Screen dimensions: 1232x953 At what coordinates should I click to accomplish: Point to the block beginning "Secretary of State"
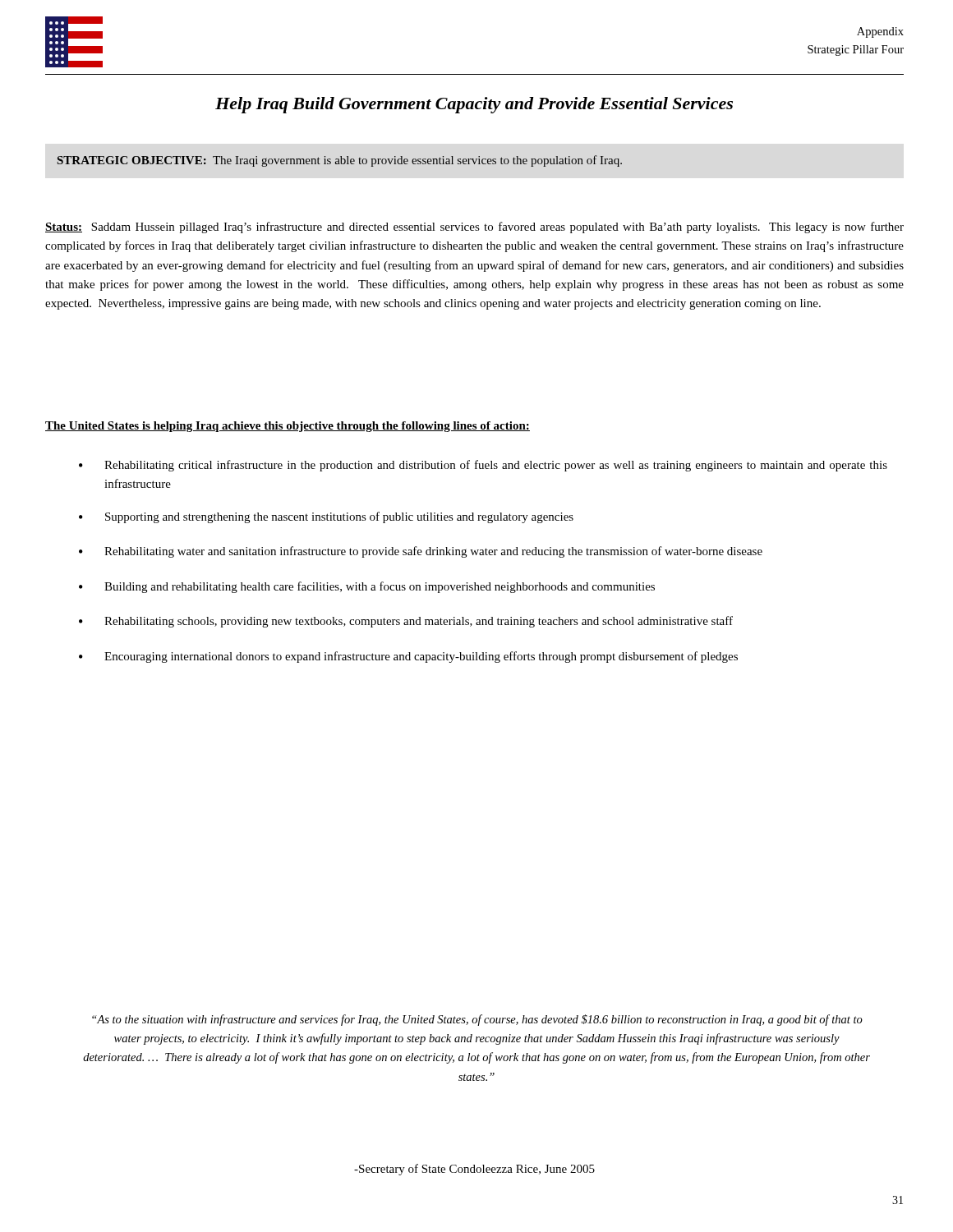tap(474, 1169)
